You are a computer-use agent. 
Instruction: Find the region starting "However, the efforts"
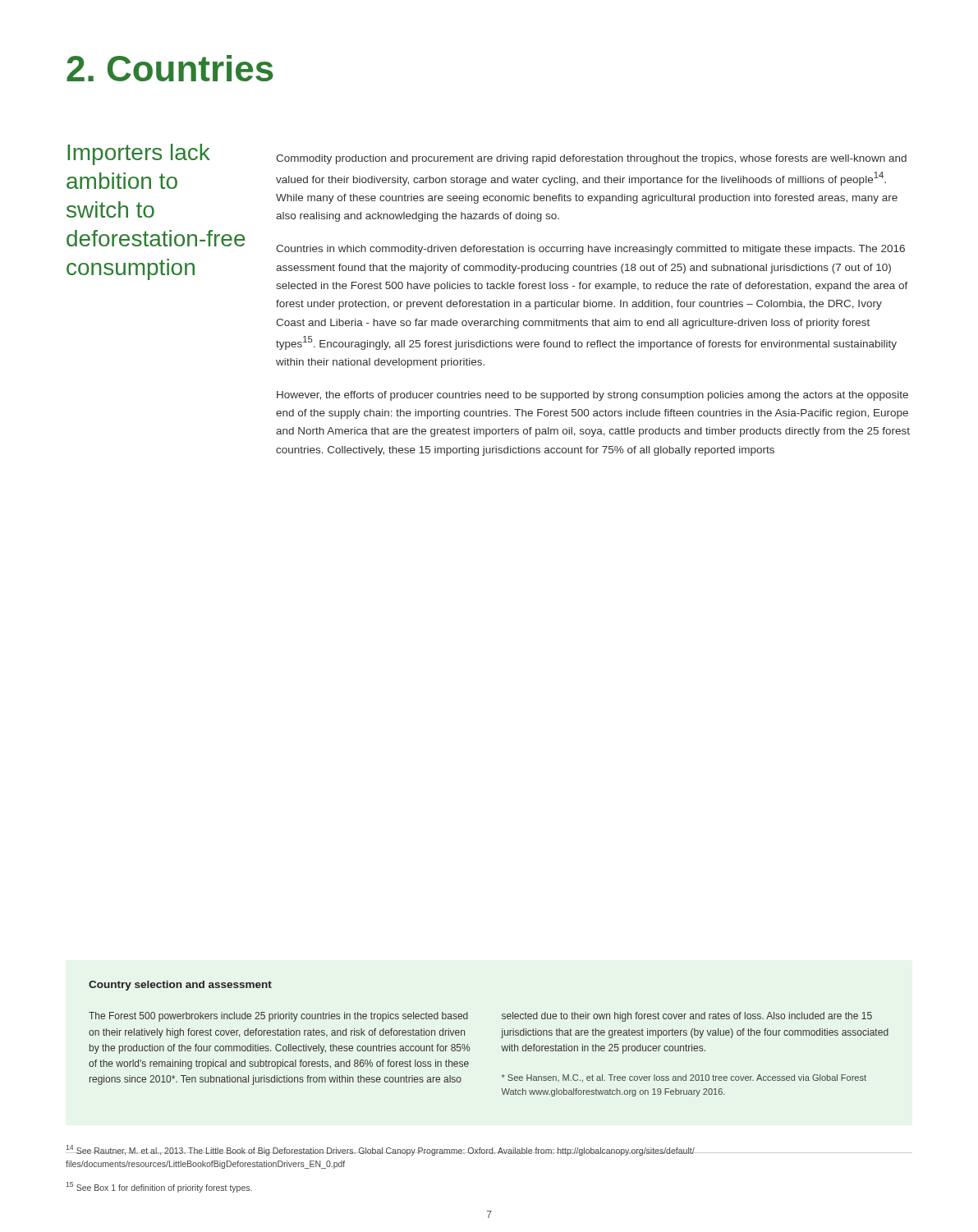[x=593, y=422]
